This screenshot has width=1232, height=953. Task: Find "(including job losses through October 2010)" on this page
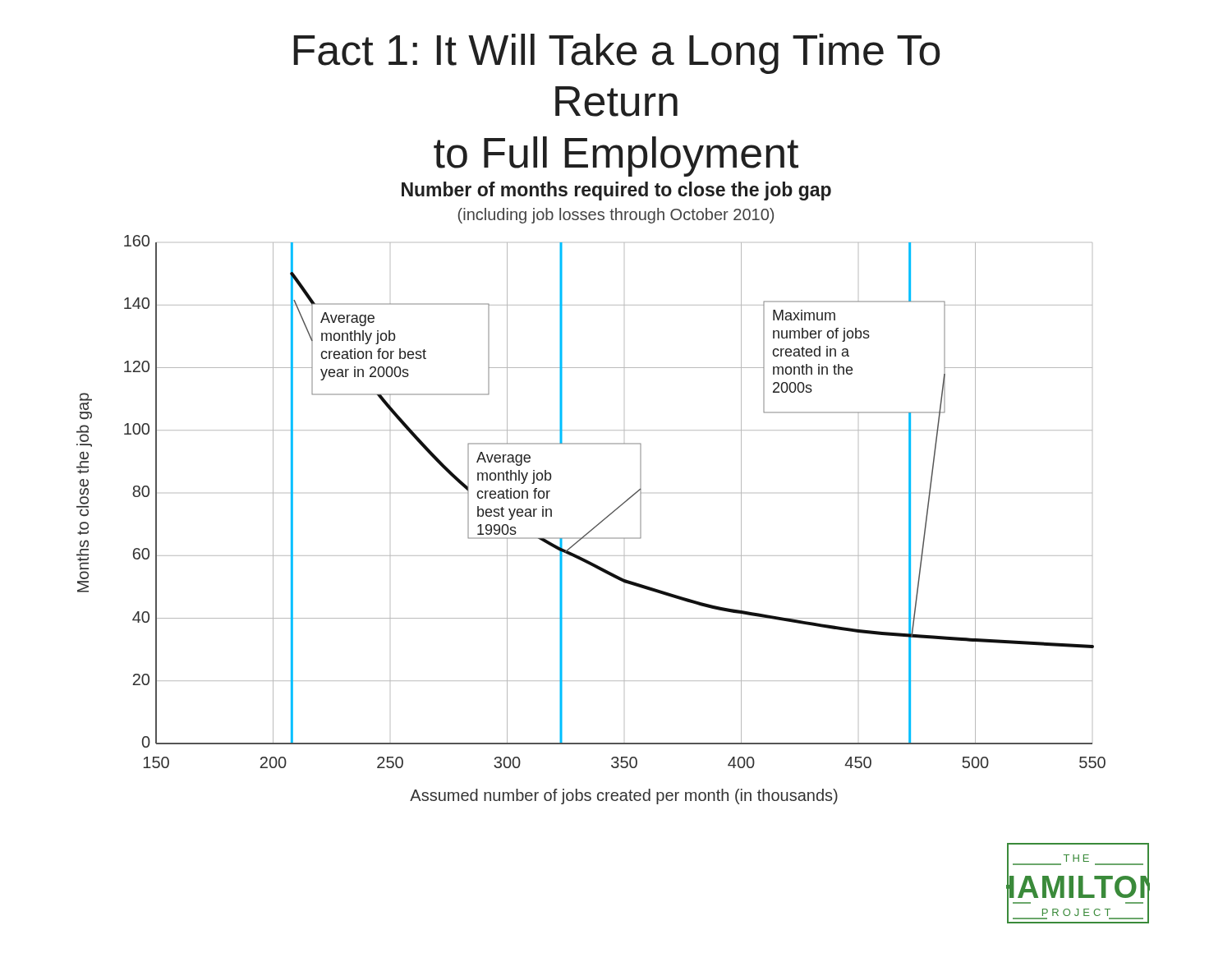coord(616,214)
